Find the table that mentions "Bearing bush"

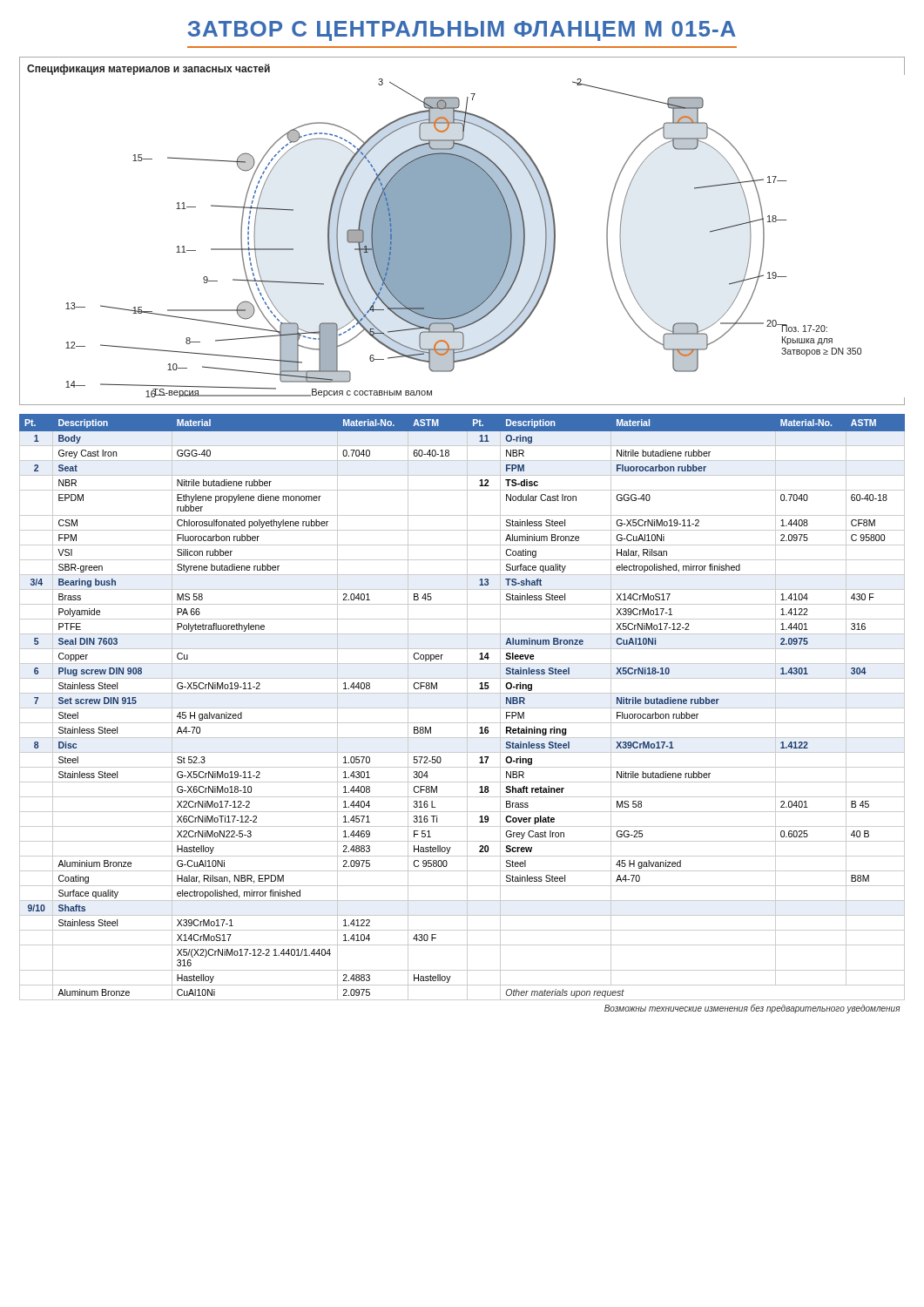coord(462,715)
